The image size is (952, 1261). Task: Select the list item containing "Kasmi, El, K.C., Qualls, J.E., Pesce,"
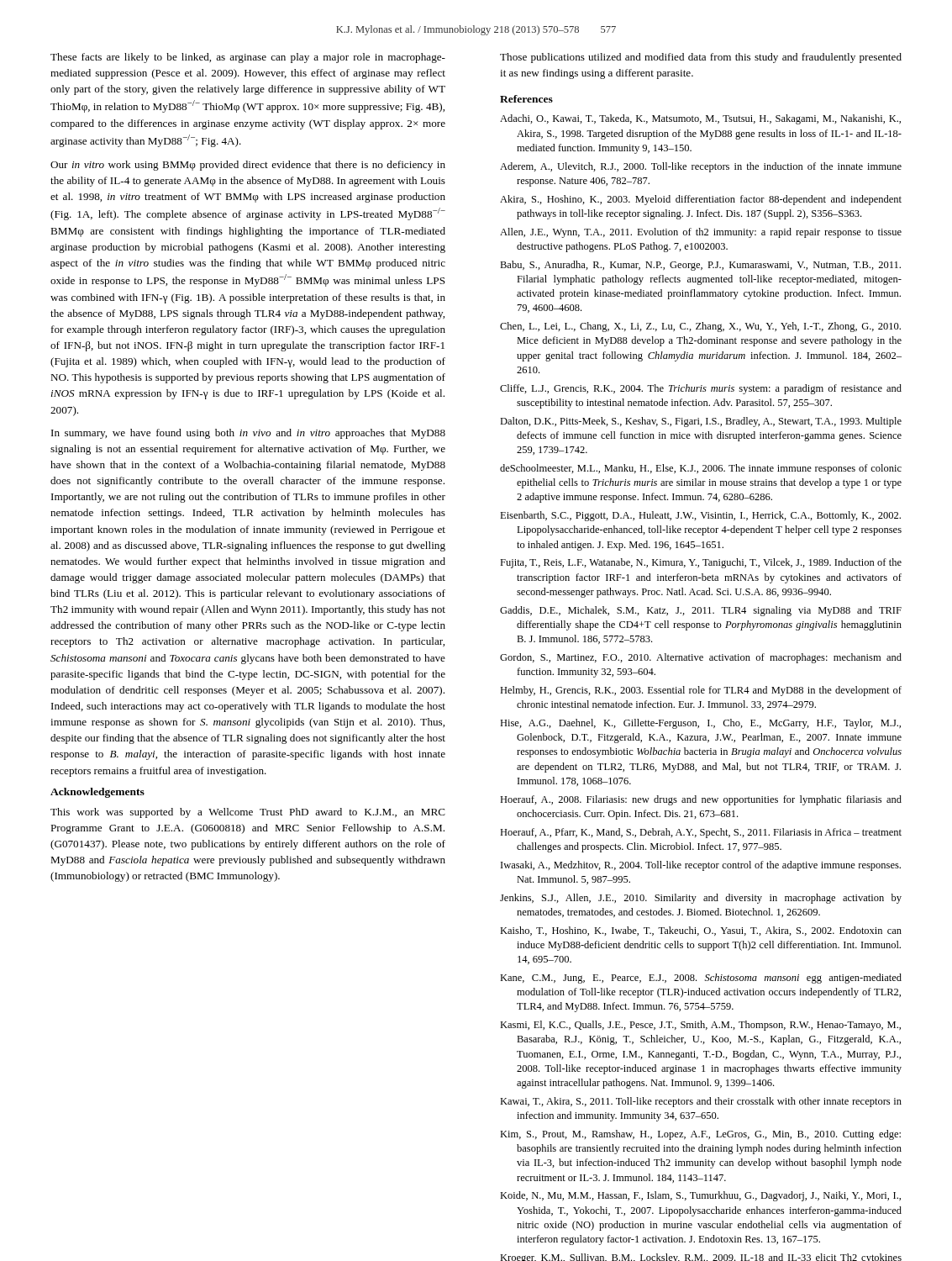[x=701, y=1054]
